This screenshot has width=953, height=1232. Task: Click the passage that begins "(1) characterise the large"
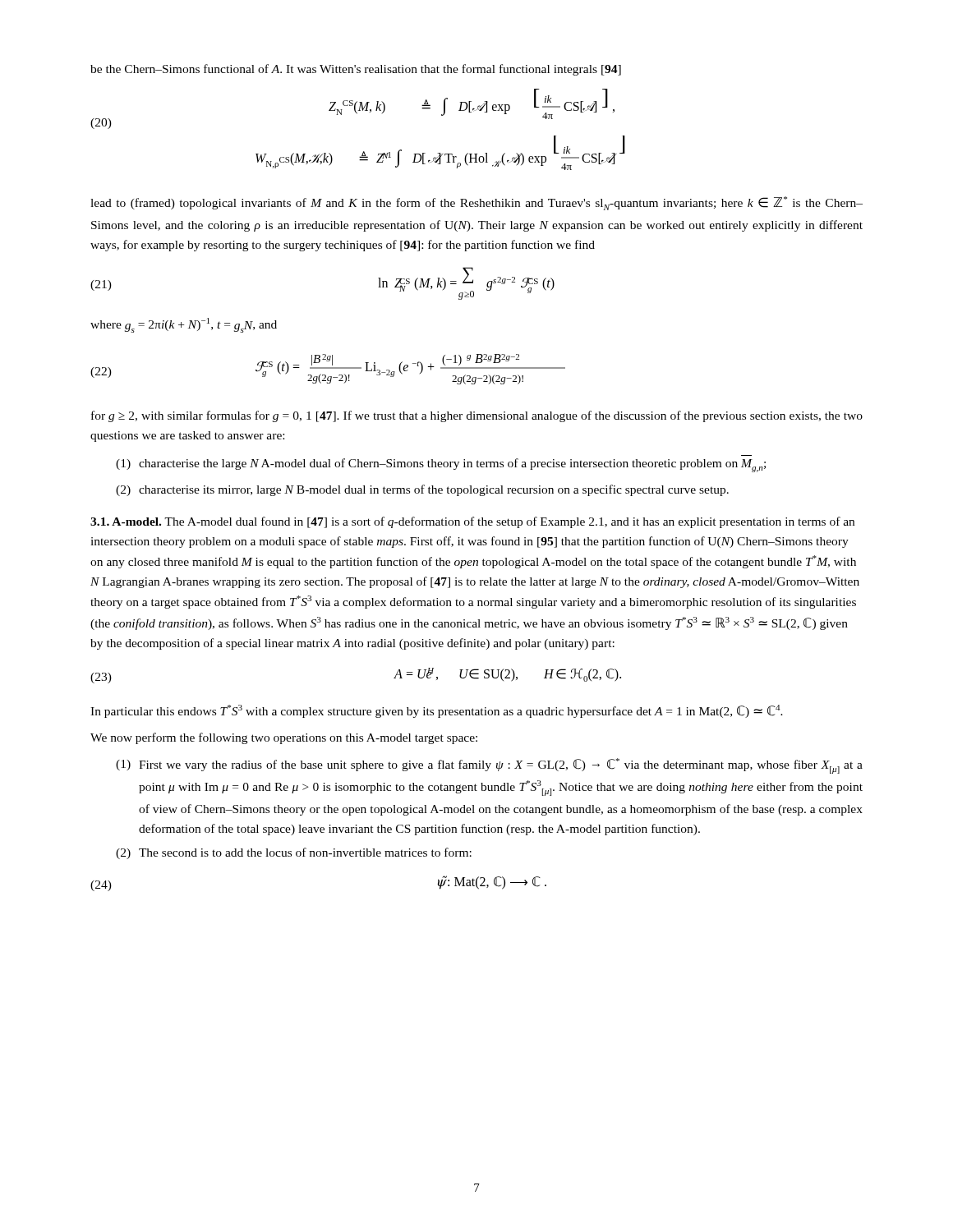click(x=441, y=464)
